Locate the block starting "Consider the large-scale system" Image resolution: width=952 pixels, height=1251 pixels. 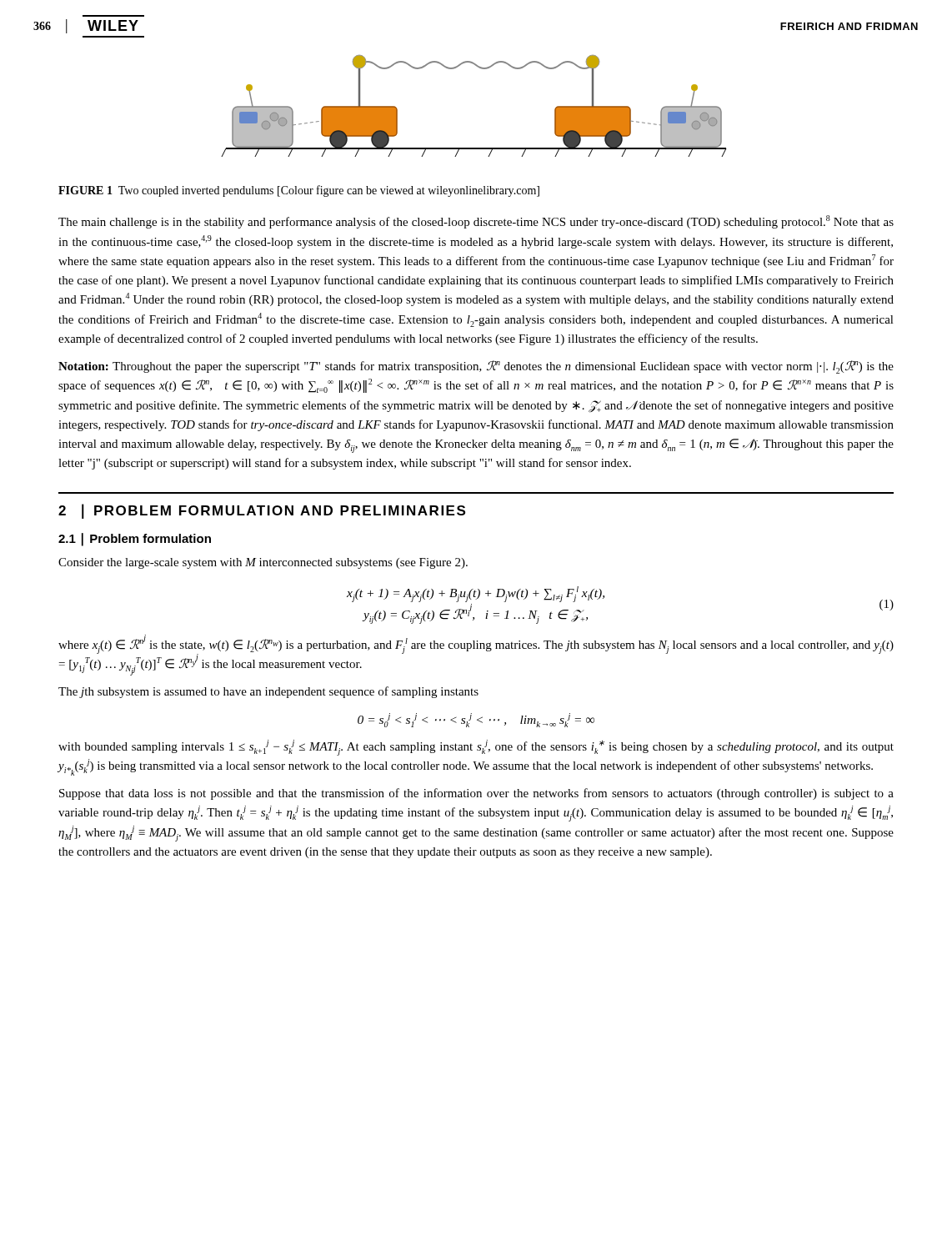pos(263,562)
